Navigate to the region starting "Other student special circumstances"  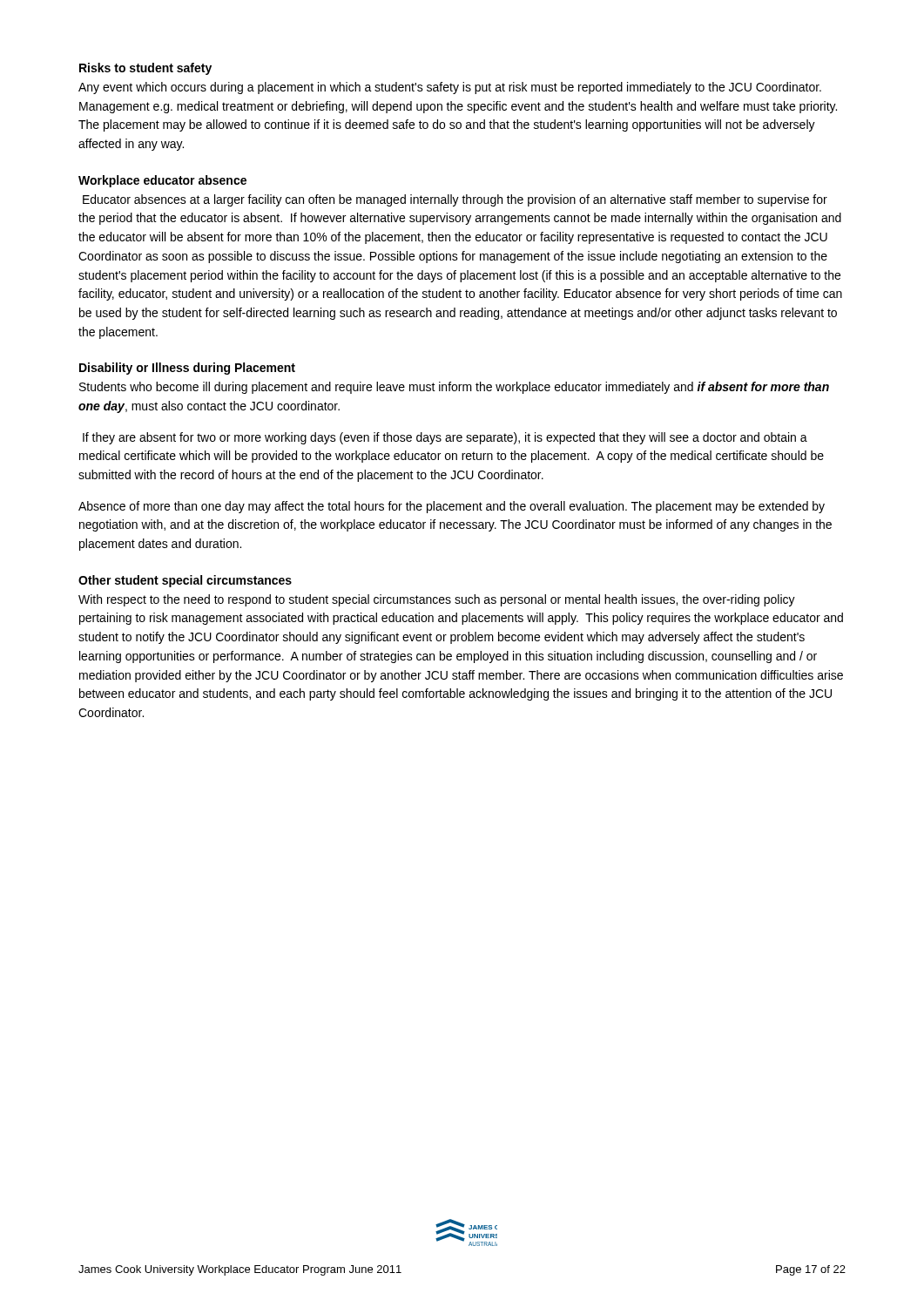(x=185, y=580)
